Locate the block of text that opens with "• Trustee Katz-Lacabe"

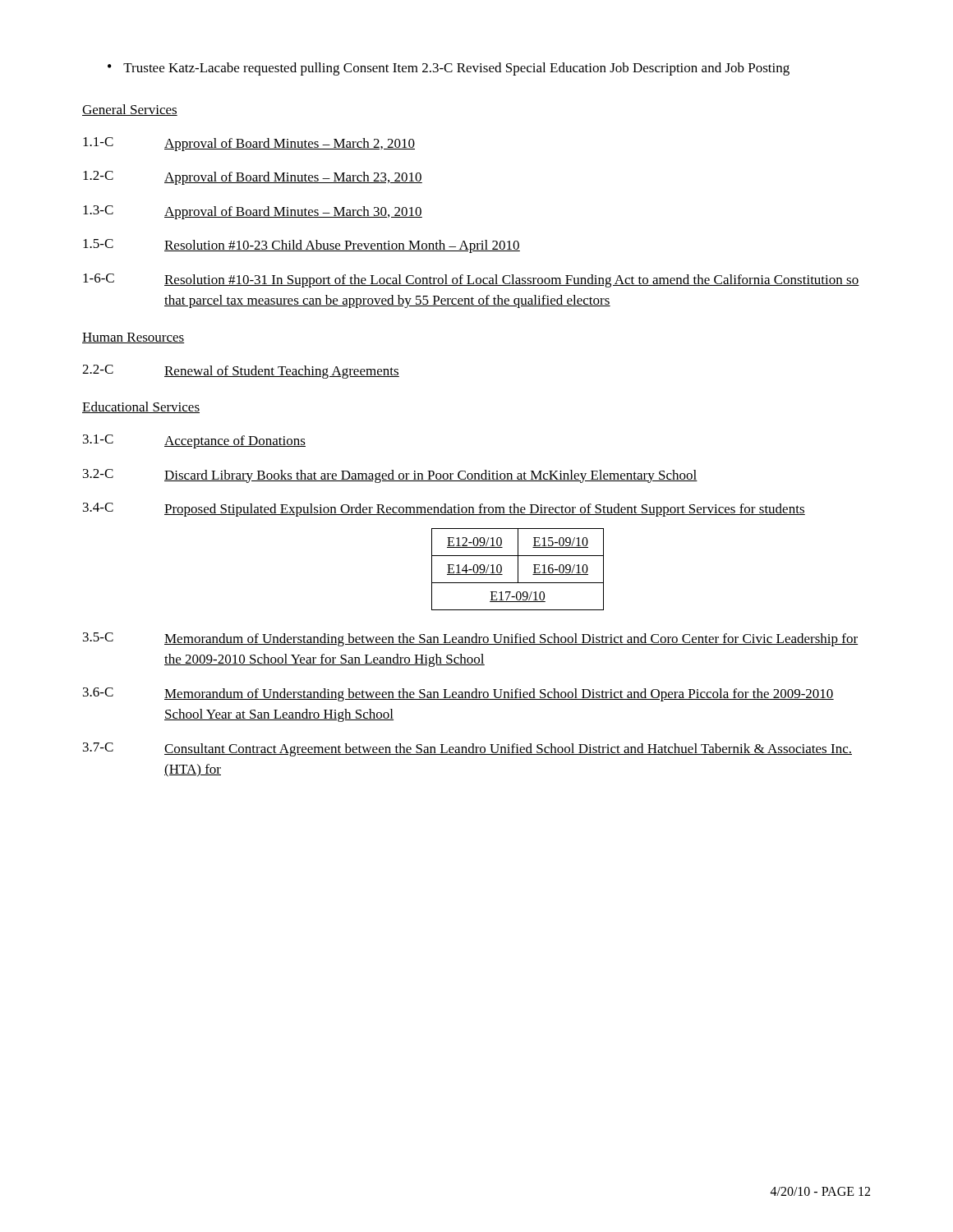point(448,68)
